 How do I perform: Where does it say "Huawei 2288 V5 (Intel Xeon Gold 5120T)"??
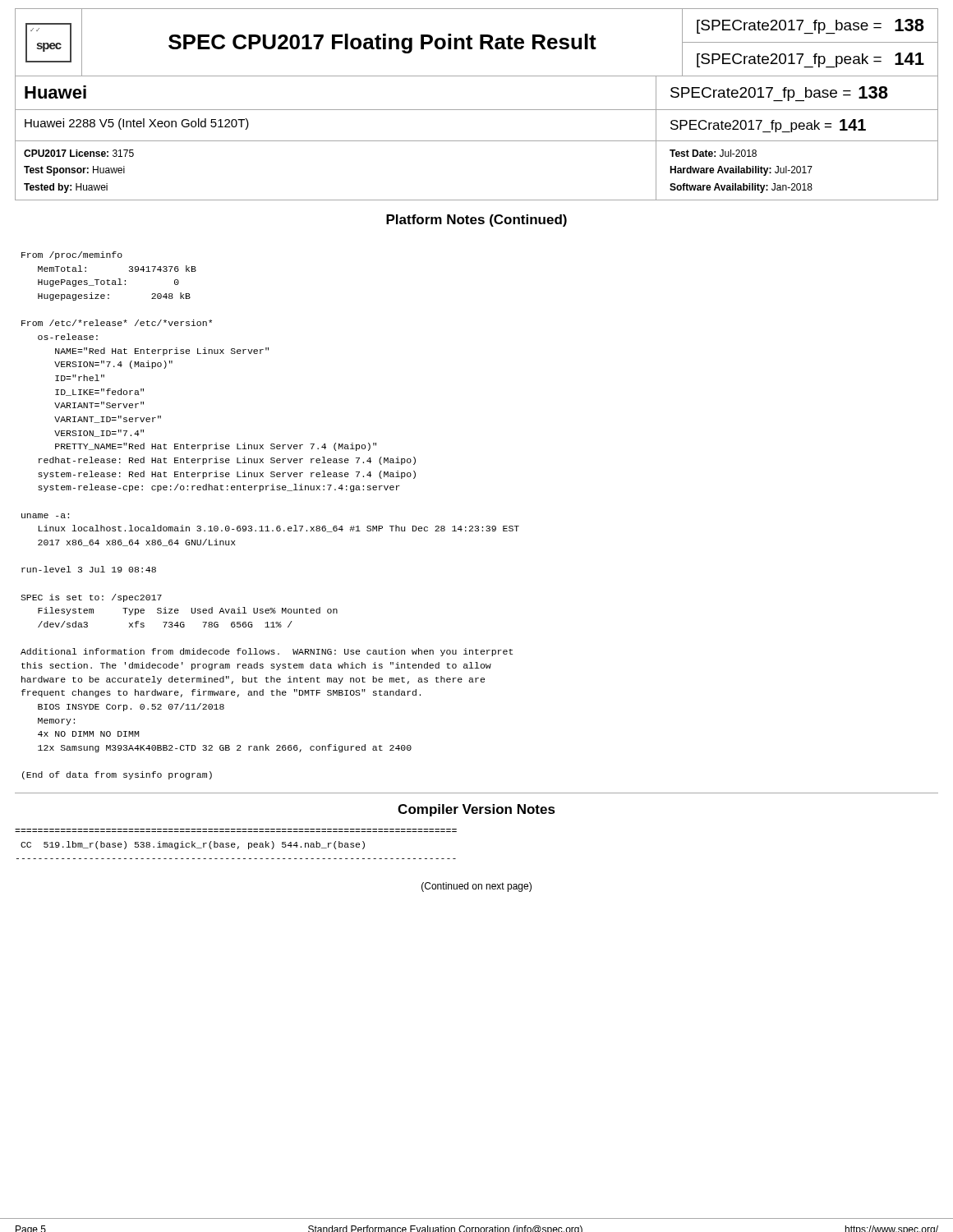[137, 123]
